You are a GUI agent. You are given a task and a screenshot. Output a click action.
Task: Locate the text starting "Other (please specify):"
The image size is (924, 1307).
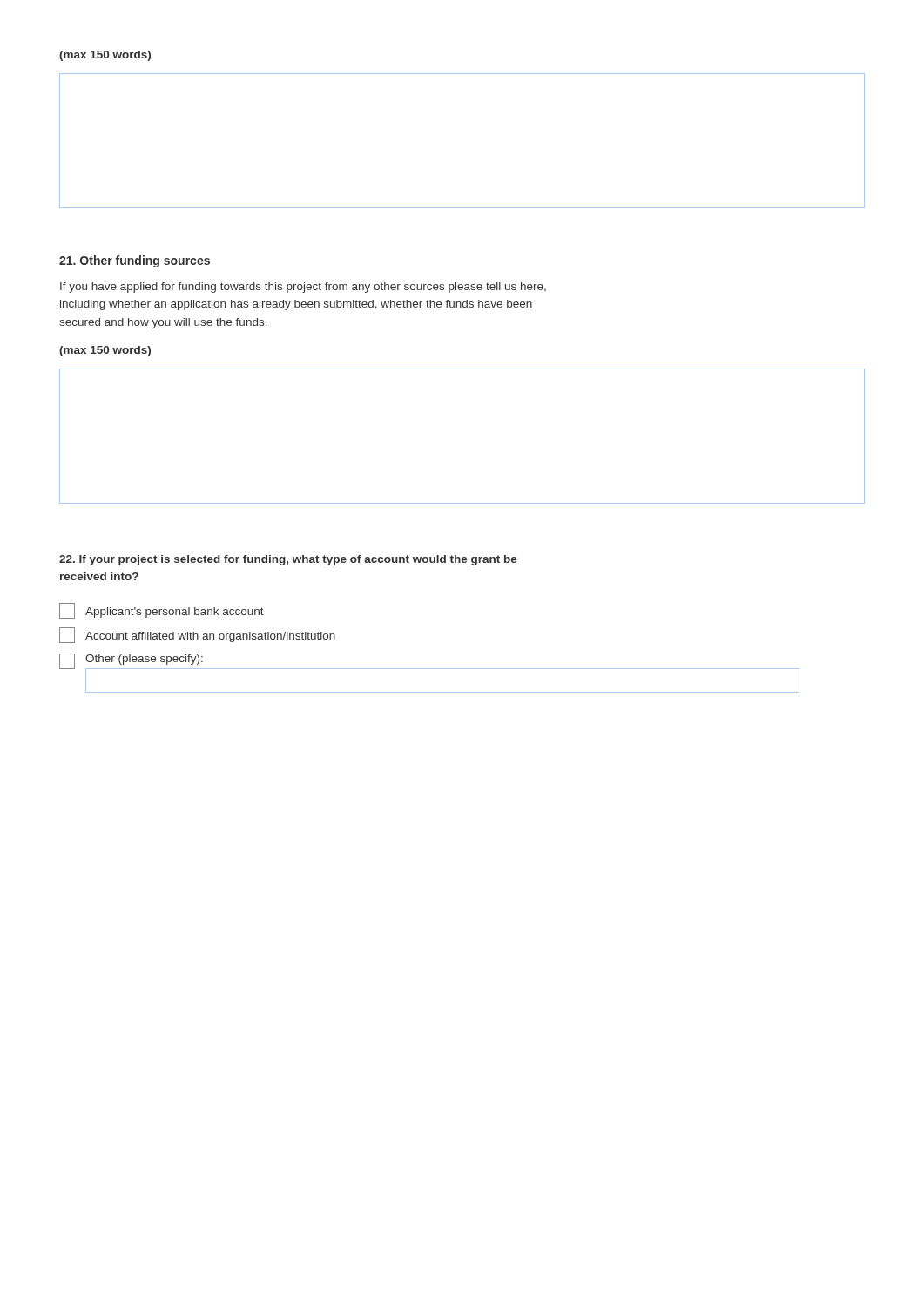pyautogui.click(x=429, y=672)
